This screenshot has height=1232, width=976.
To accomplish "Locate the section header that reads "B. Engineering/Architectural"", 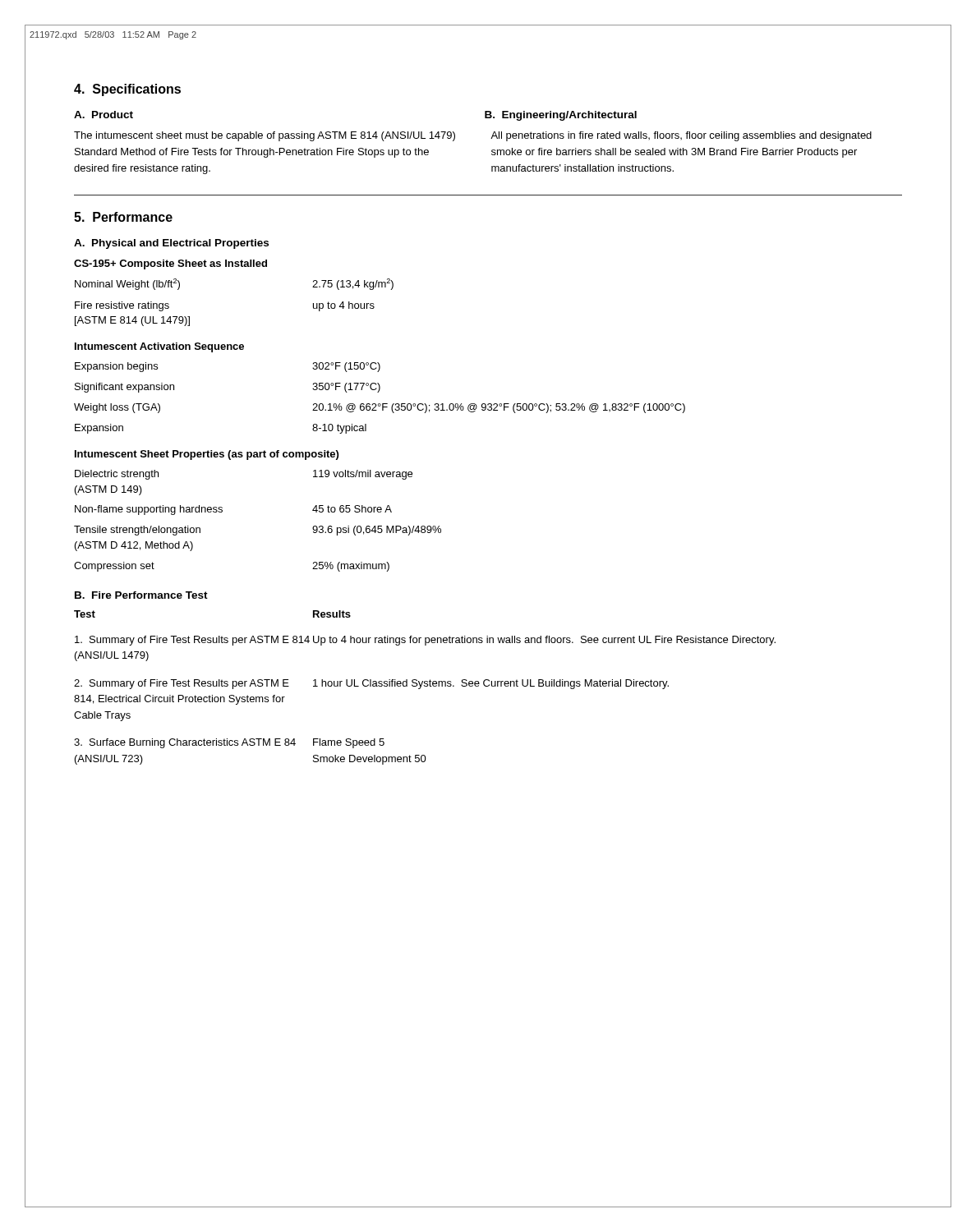I will point(561,115).
